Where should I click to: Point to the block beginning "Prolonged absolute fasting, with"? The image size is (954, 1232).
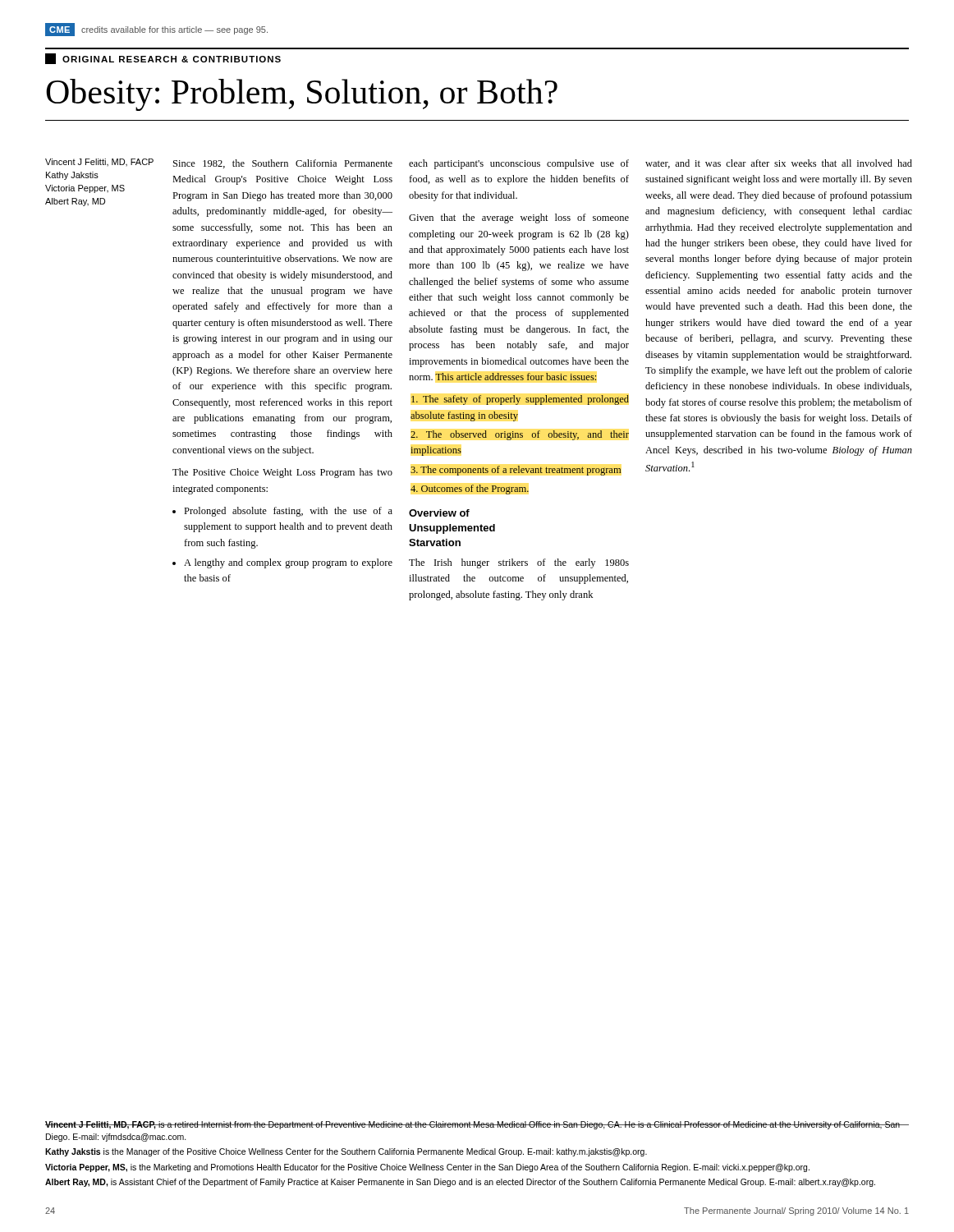tap(288, 527)
